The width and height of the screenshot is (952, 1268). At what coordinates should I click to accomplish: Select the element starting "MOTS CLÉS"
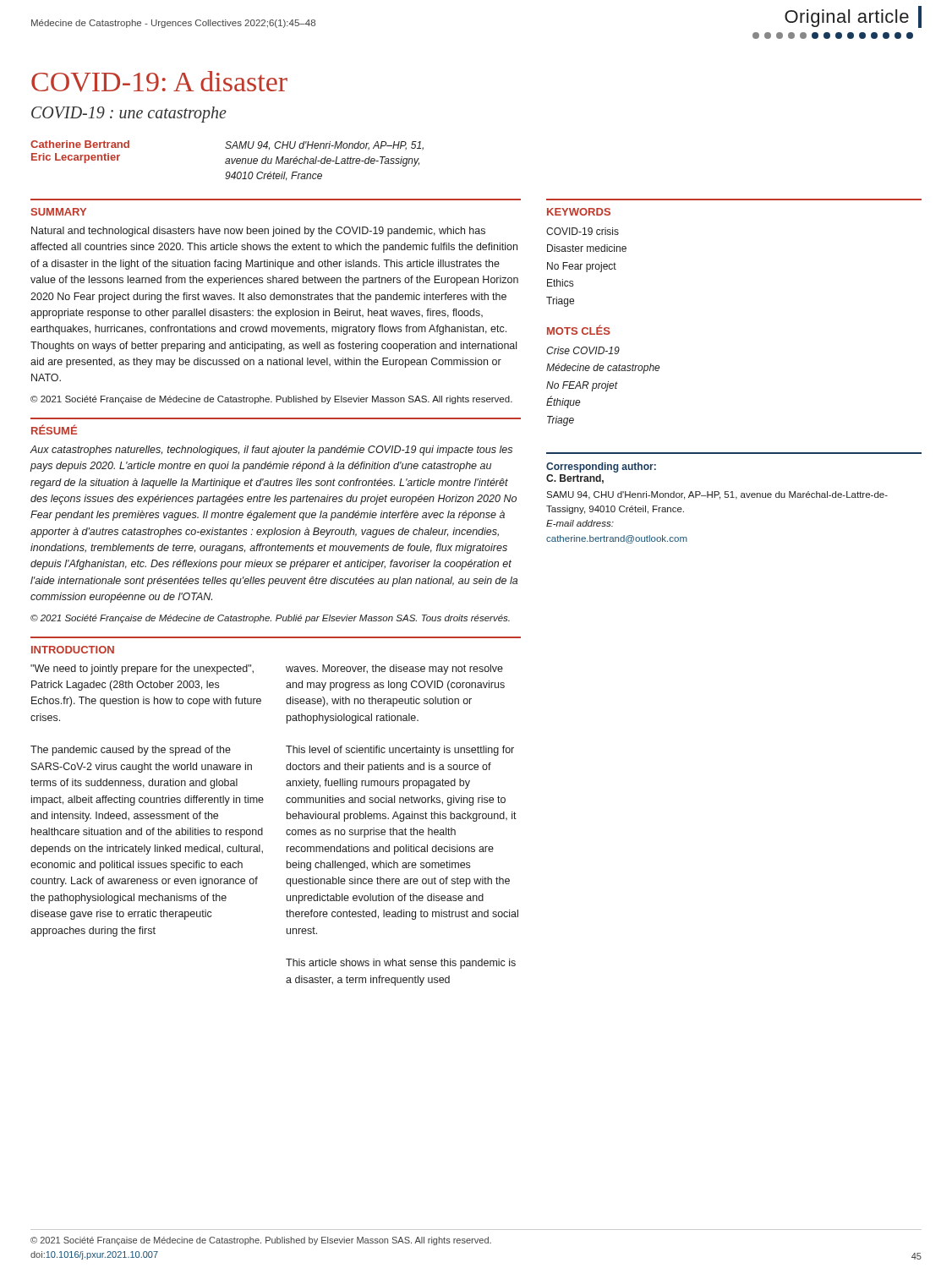(578, 331)
